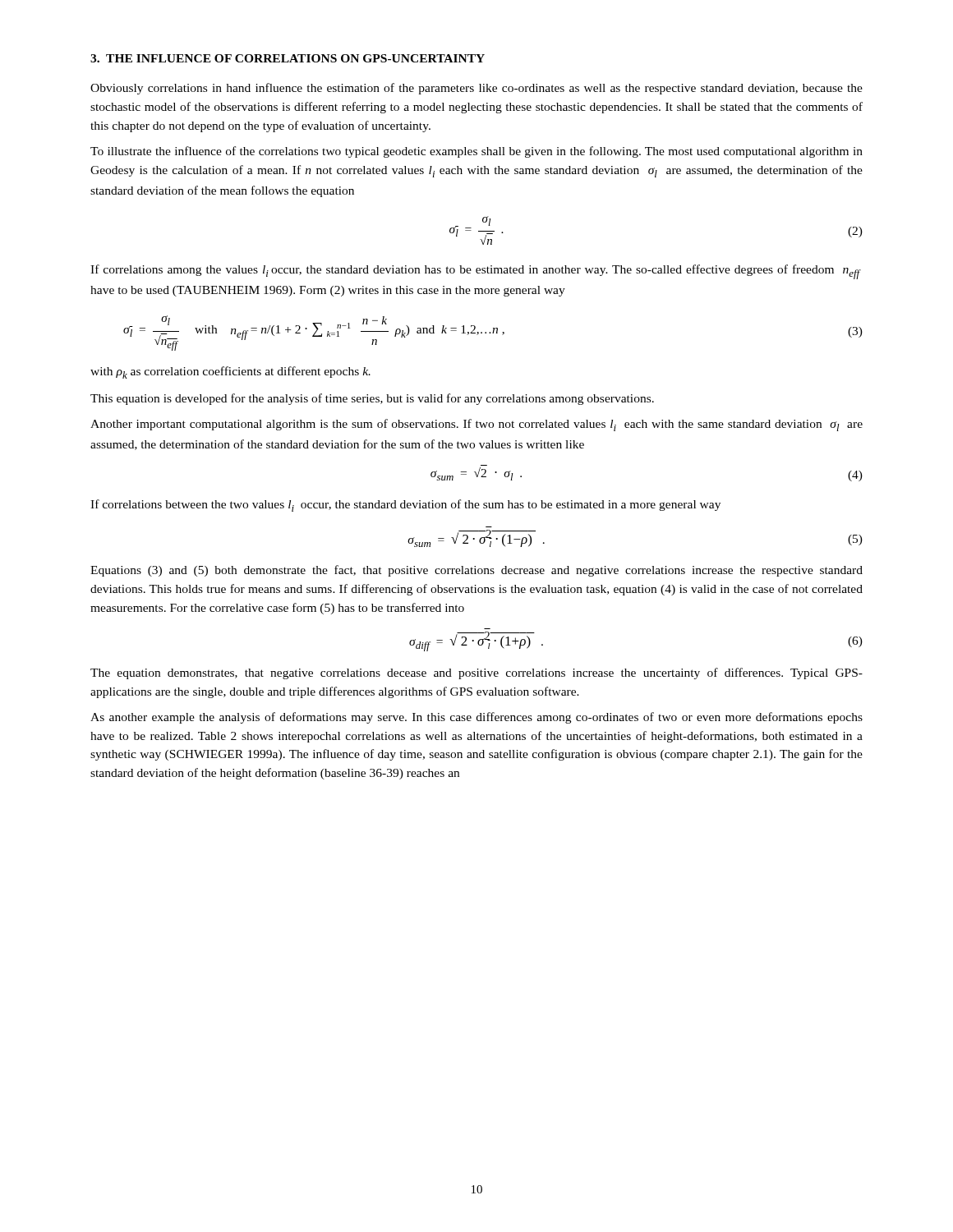Select the formula that reads "σdiff = √ 2 ⋅ σ2l ⋅ (1+ρ)"
This screenshot has height=1232, width=953.
(490, 640)
